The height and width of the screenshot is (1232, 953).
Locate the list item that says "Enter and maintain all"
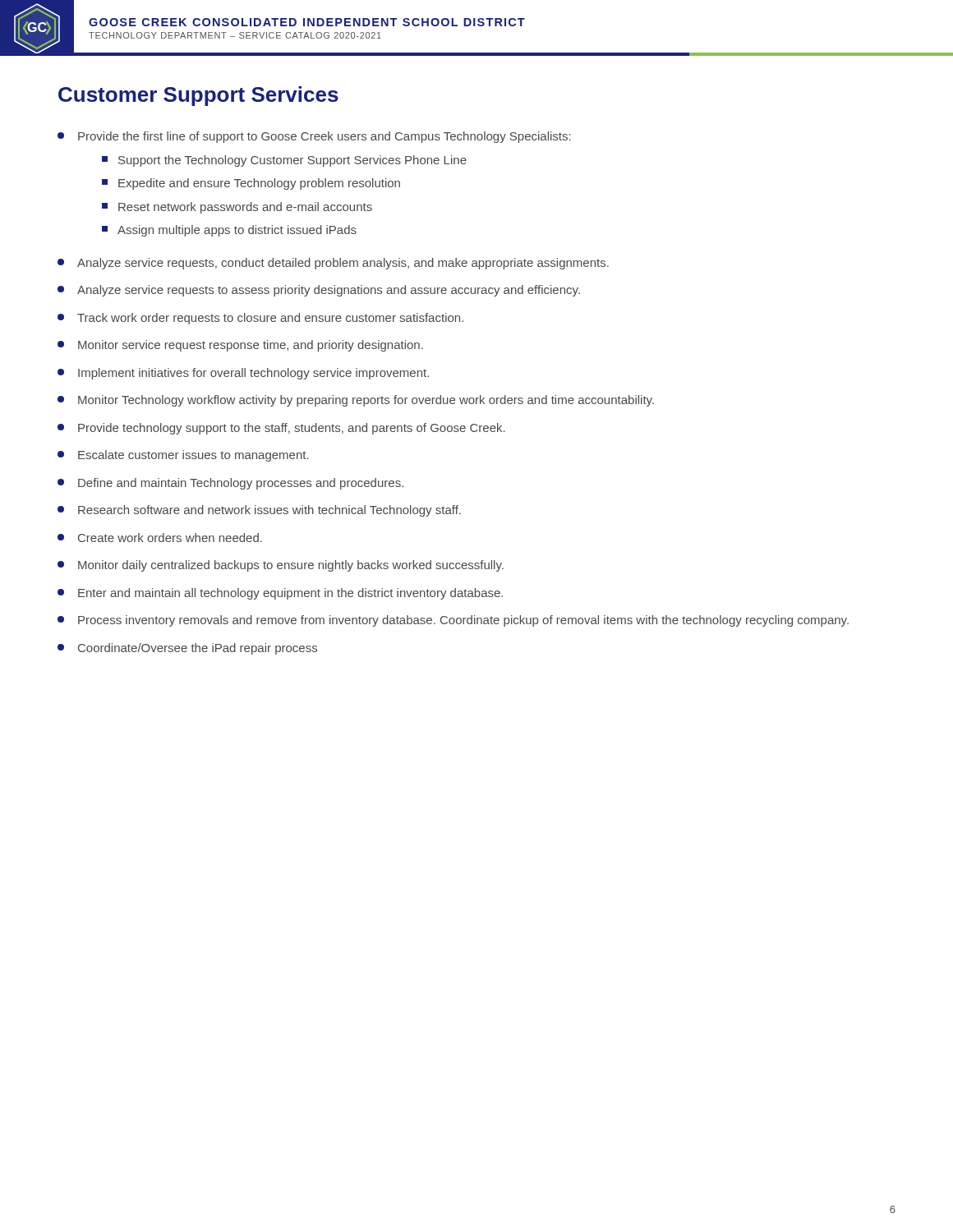pyautogui.click(x=476, y=593)
